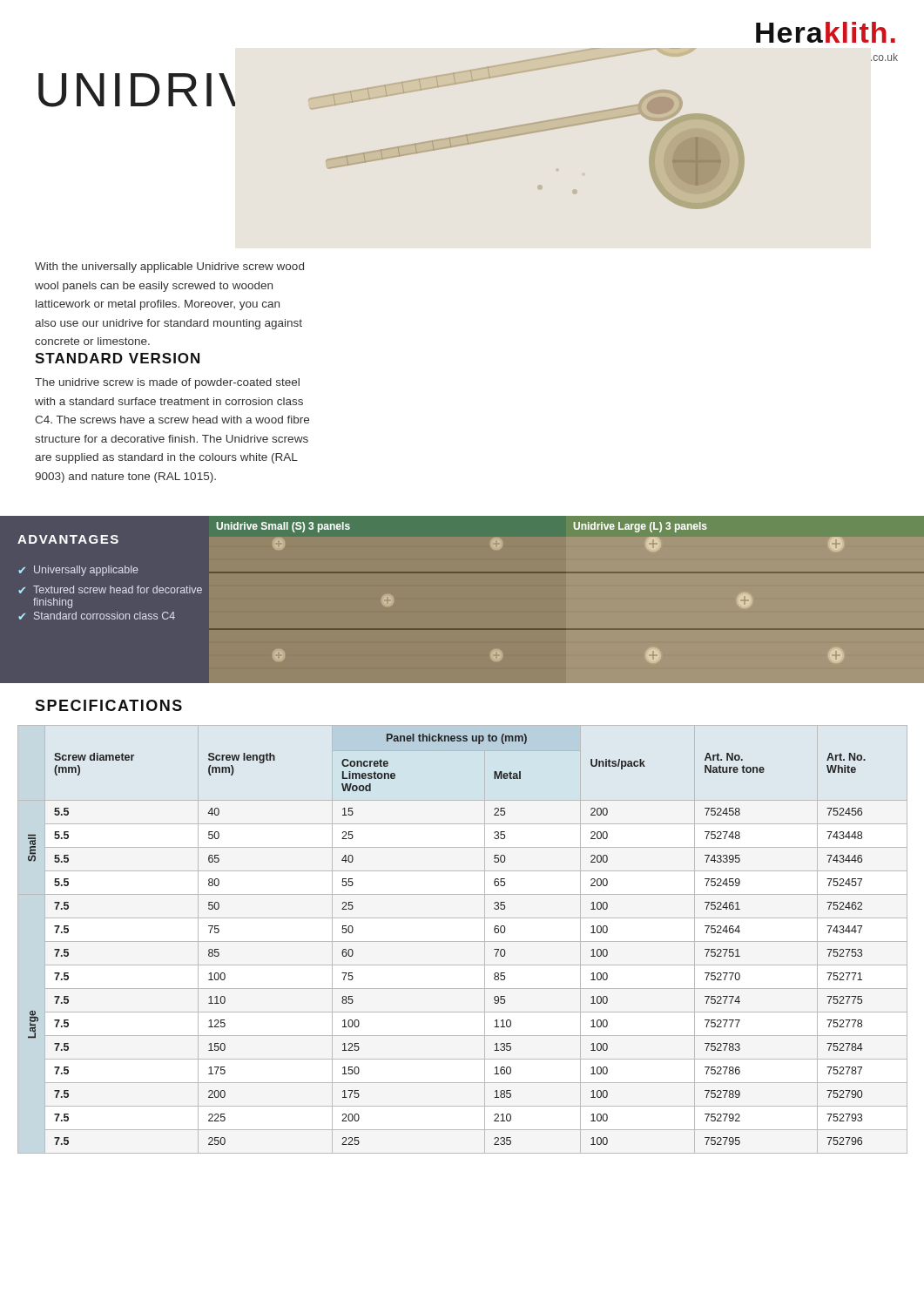Click on the text block that reads "The unidrive screw"

172,429
